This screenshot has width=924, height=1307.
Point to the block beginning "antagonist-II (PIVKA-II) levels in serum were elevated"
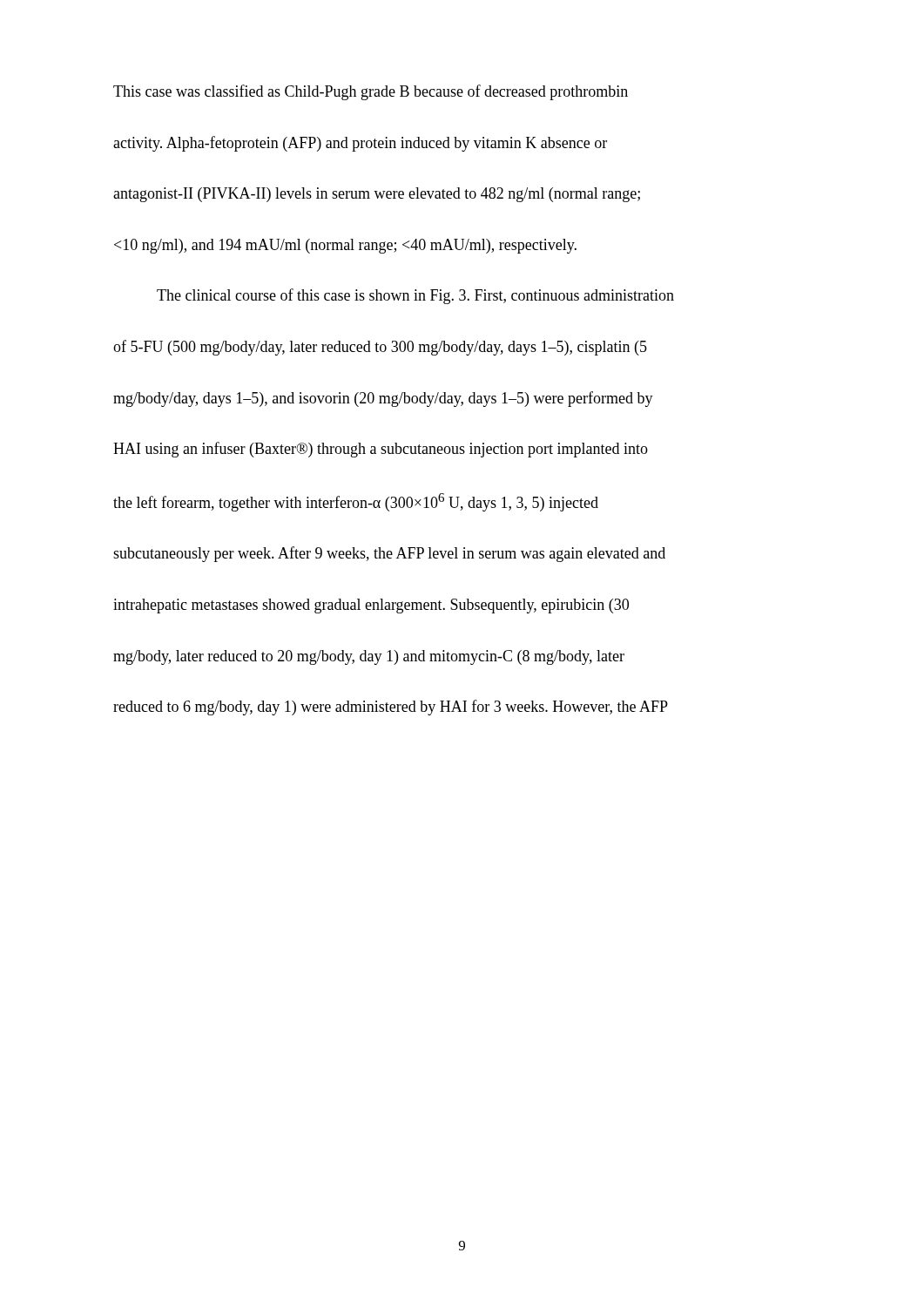[377, 194]
